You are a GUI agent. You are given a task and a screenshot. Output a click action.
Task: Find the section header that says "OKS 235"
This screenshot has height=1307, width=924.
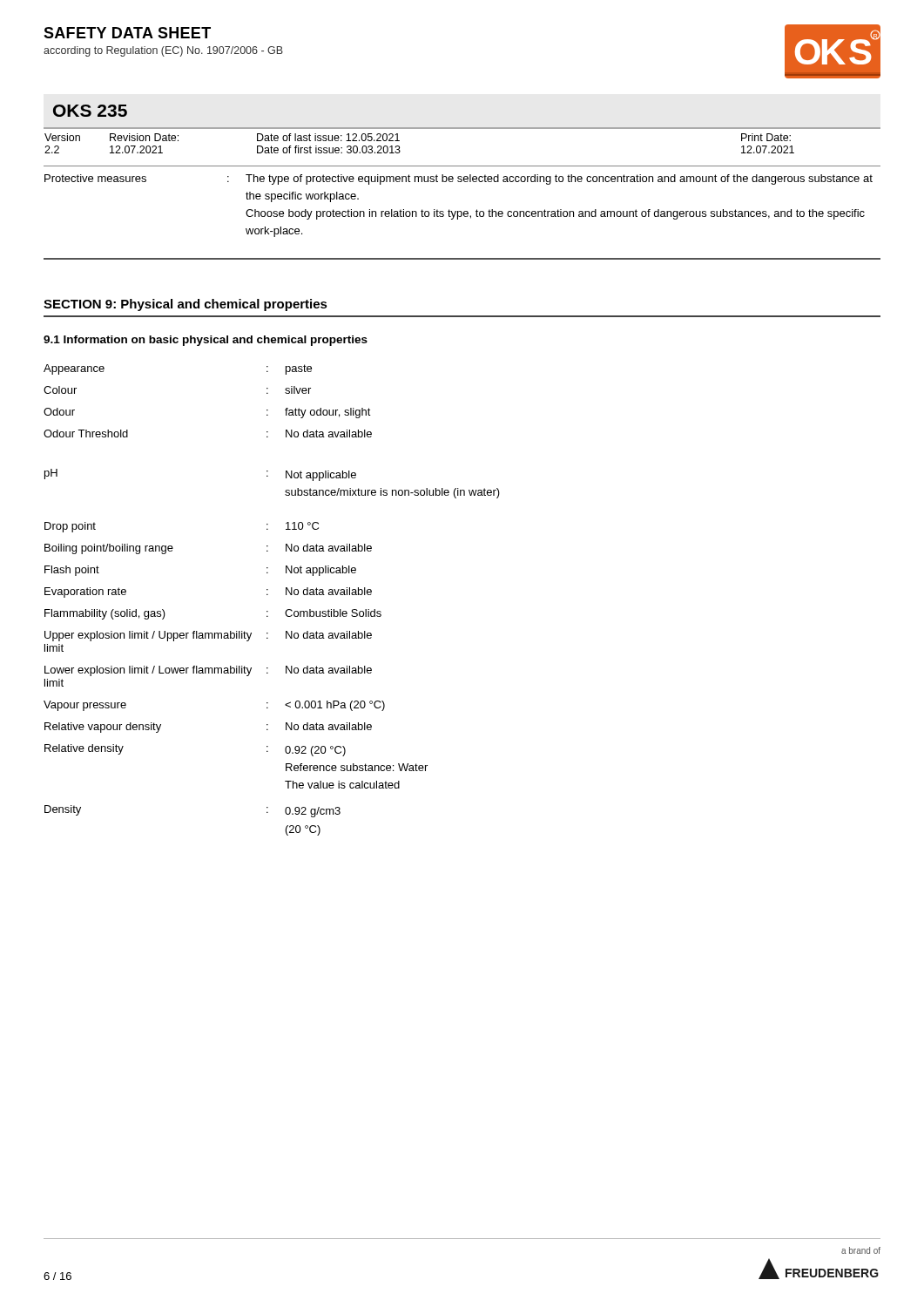[90, 110]
